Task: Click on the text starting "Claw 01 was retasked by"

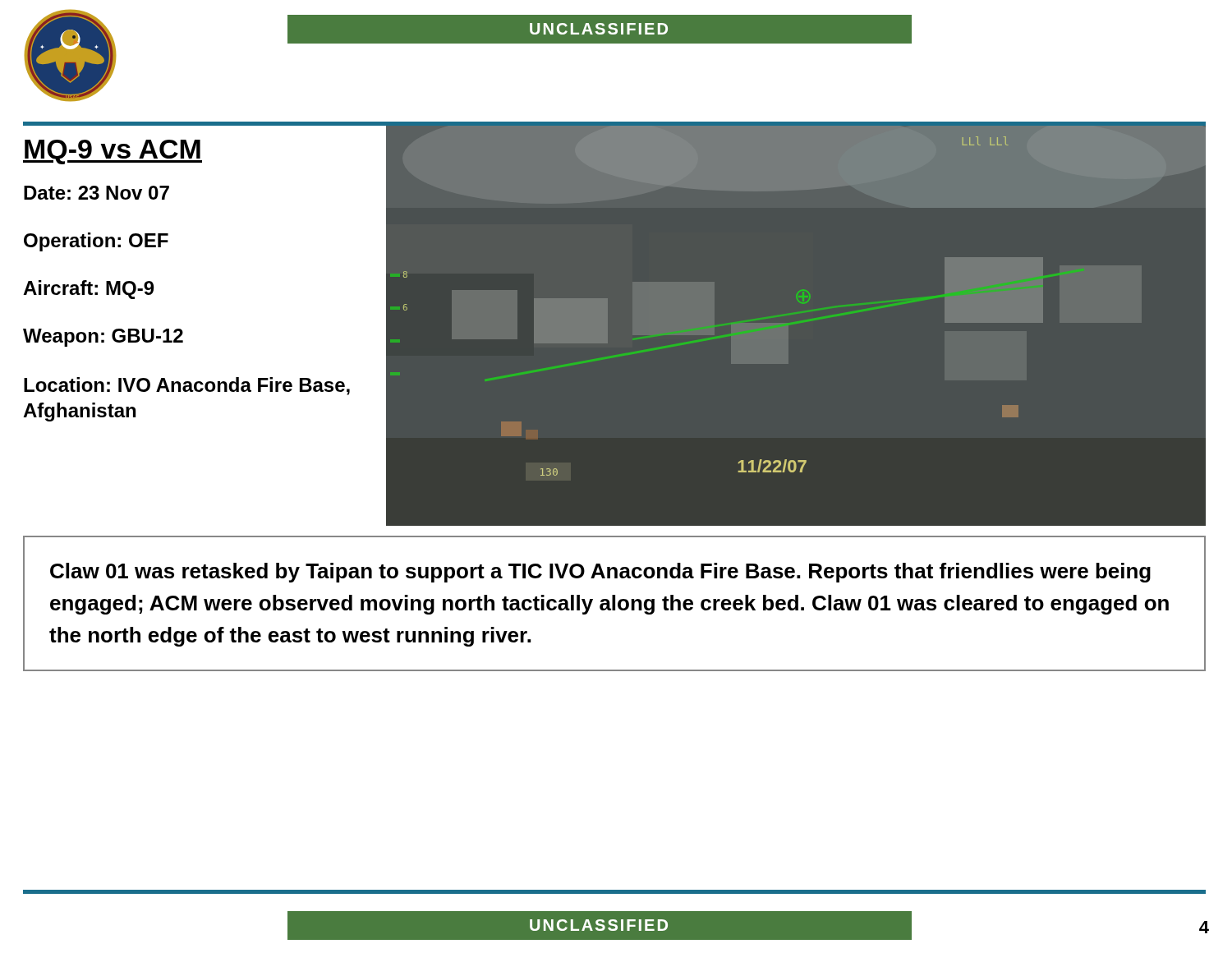Action: pyautogui.click(x=614, y=603)
